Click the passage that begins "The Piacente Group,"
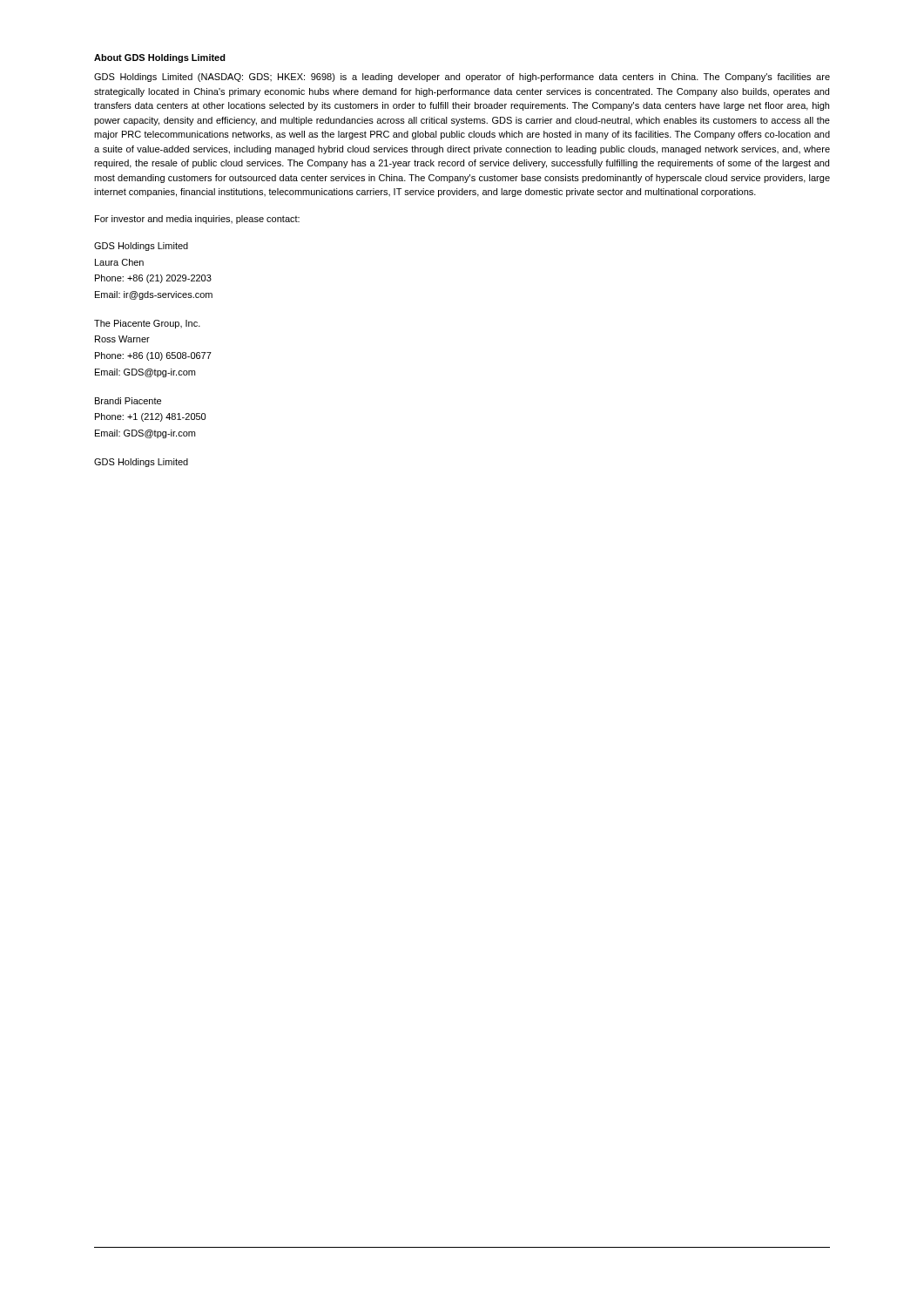This screenshot has height=1307, width=924. click(153, 347)
